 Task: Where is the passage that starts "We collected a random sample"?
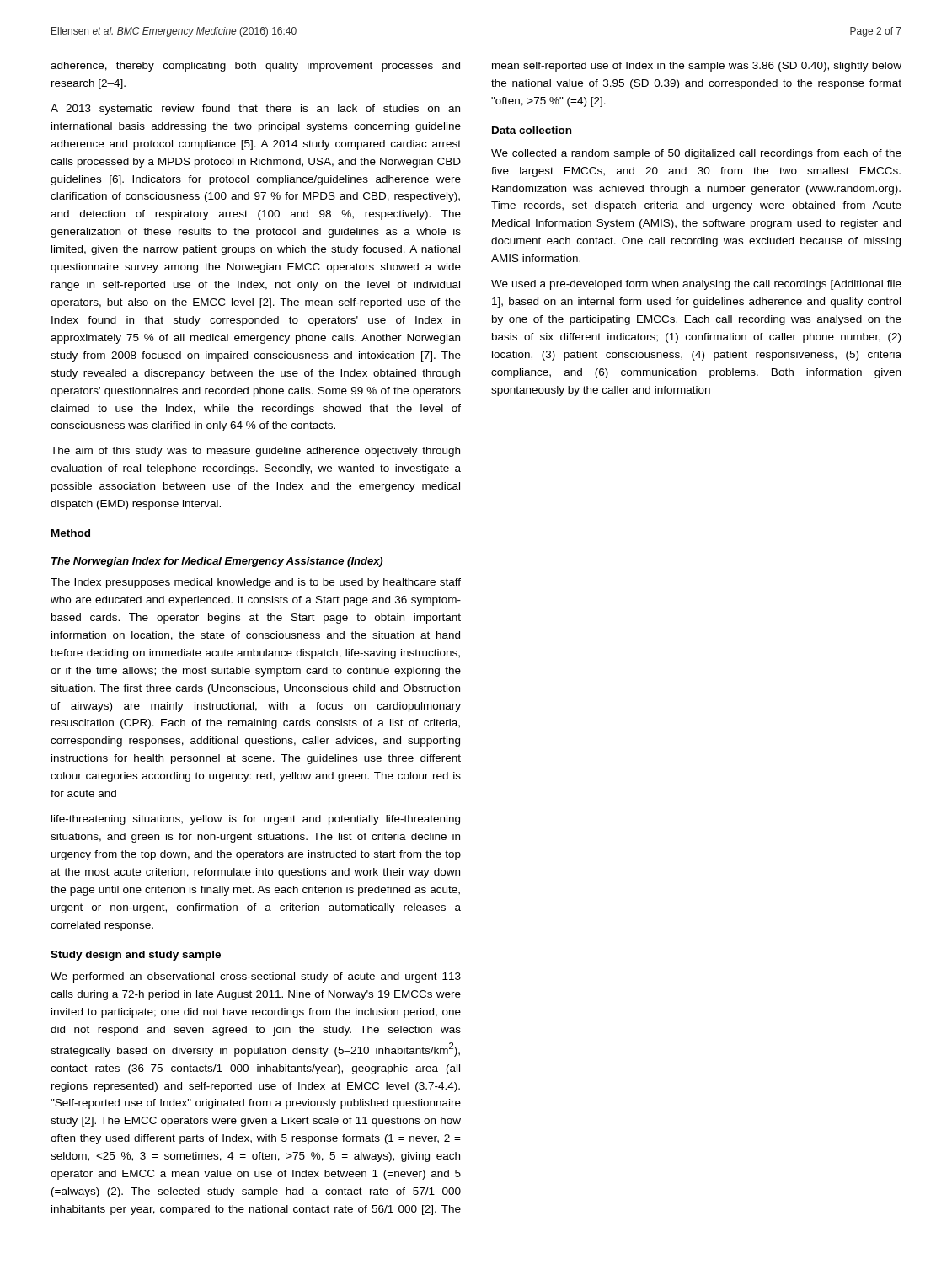696,272
